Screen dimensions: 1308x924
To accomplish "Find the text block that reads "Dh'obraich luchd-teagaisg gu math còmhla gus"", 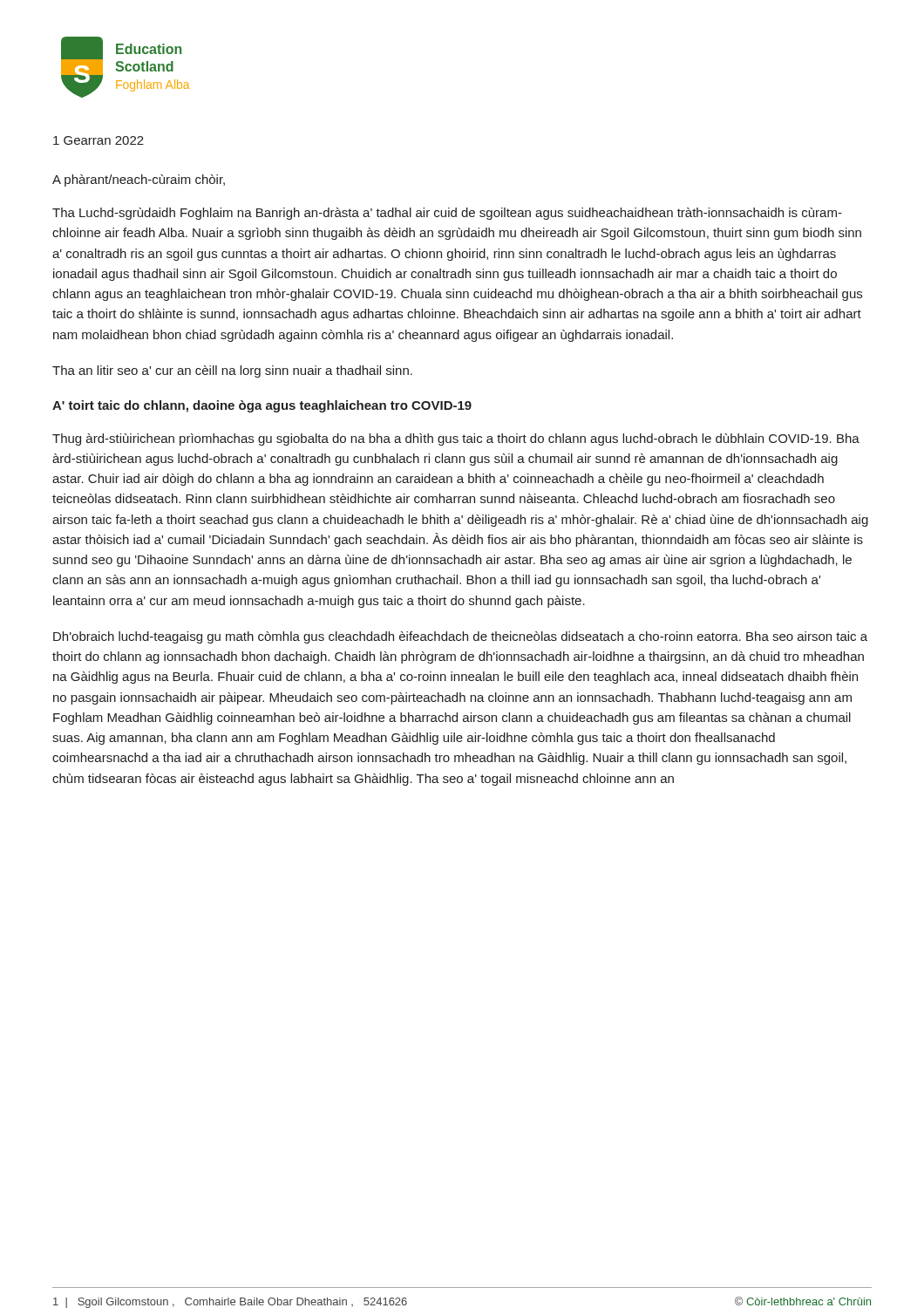I will [x=460, y=707].
